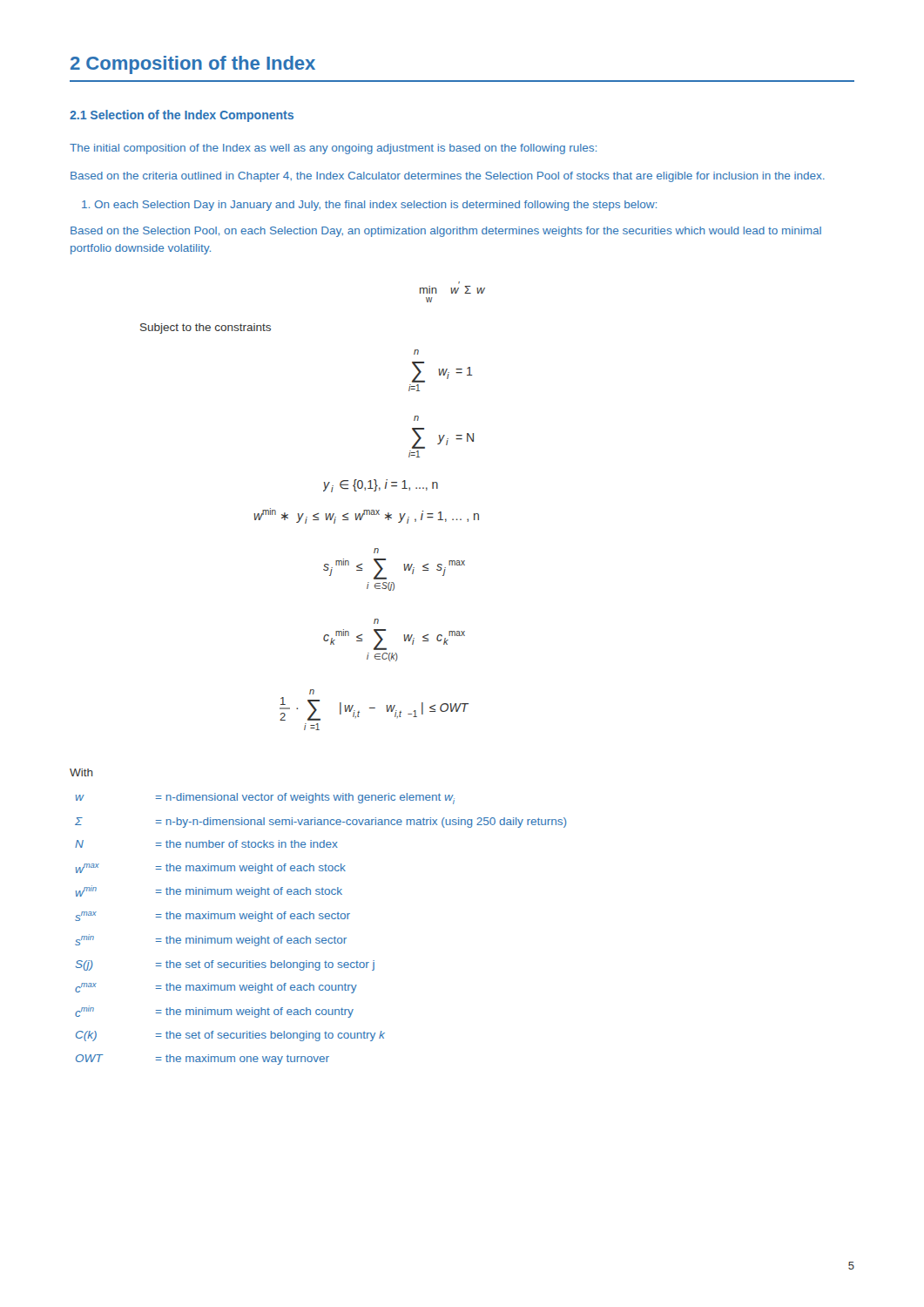Screen dimensions: 1307x924
Task: Where is the passage that starts "Based on the Selection Pool, on"?
Action: point(462,240)
